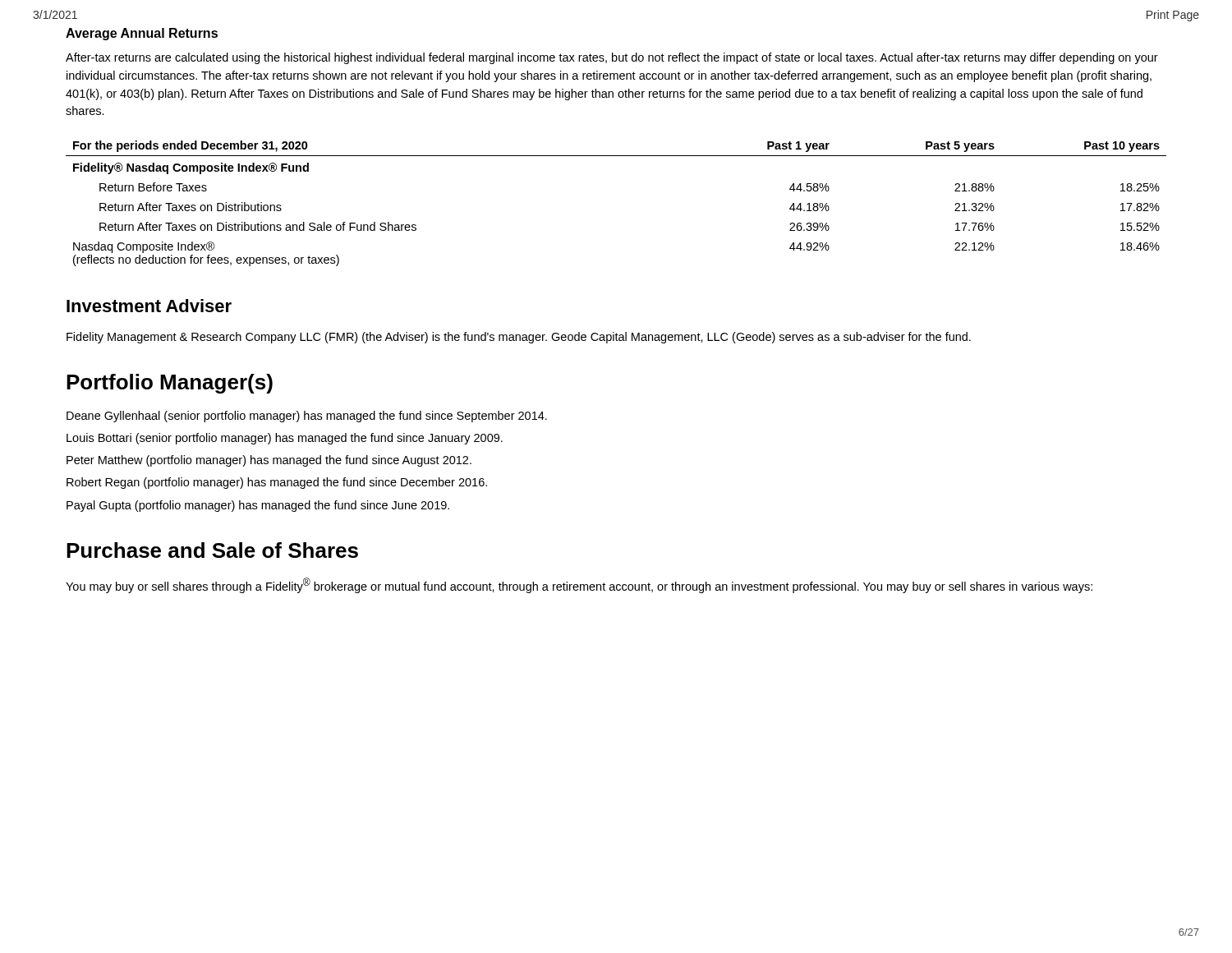Locate the region starting "Deane Gyllenhaal (senior portfolio"
This screenshot has width=1232, height=953.
[x=307, y=416]
